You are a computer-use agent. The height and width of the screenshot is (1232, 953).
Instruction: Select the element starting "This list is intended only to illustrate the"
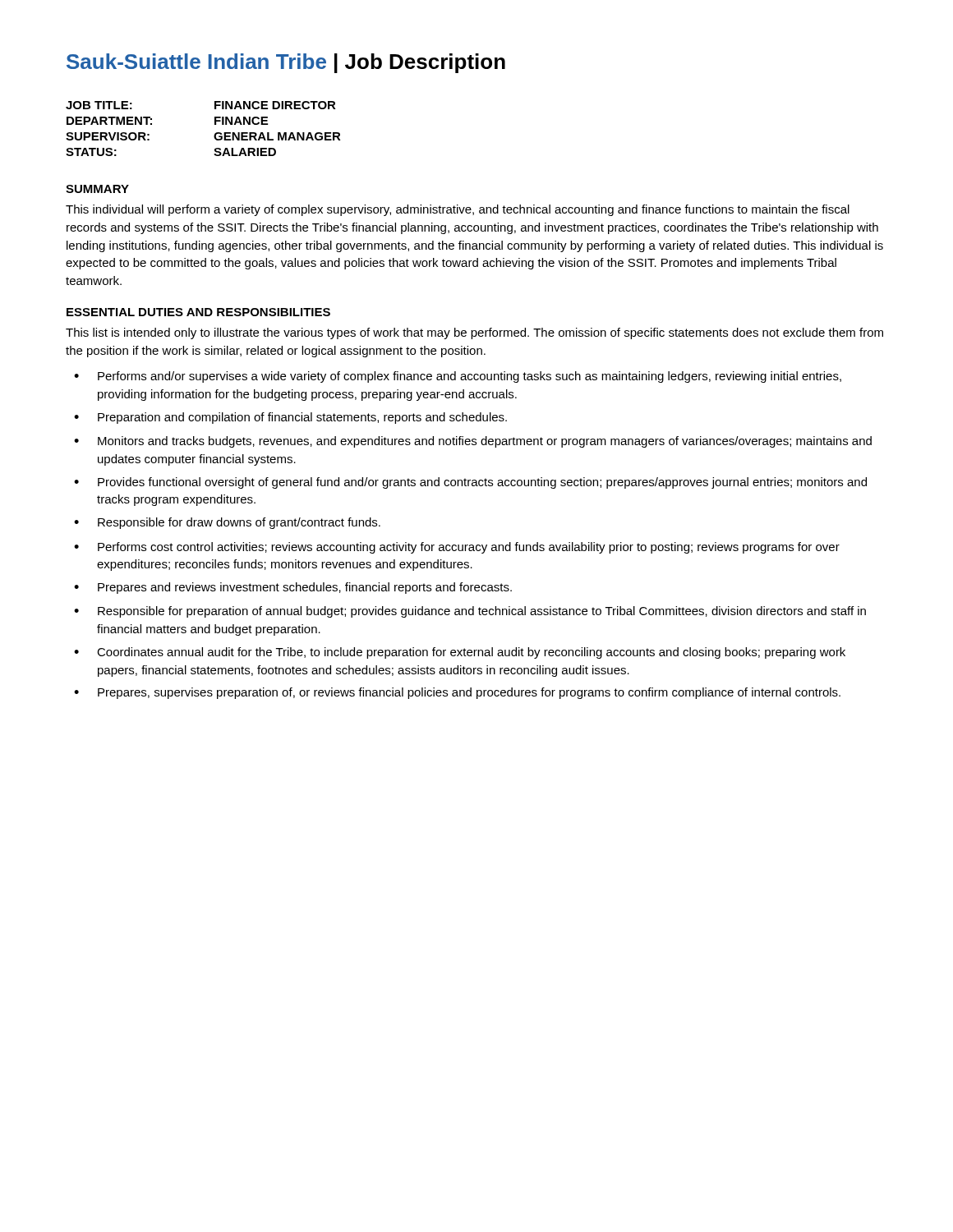475,341
